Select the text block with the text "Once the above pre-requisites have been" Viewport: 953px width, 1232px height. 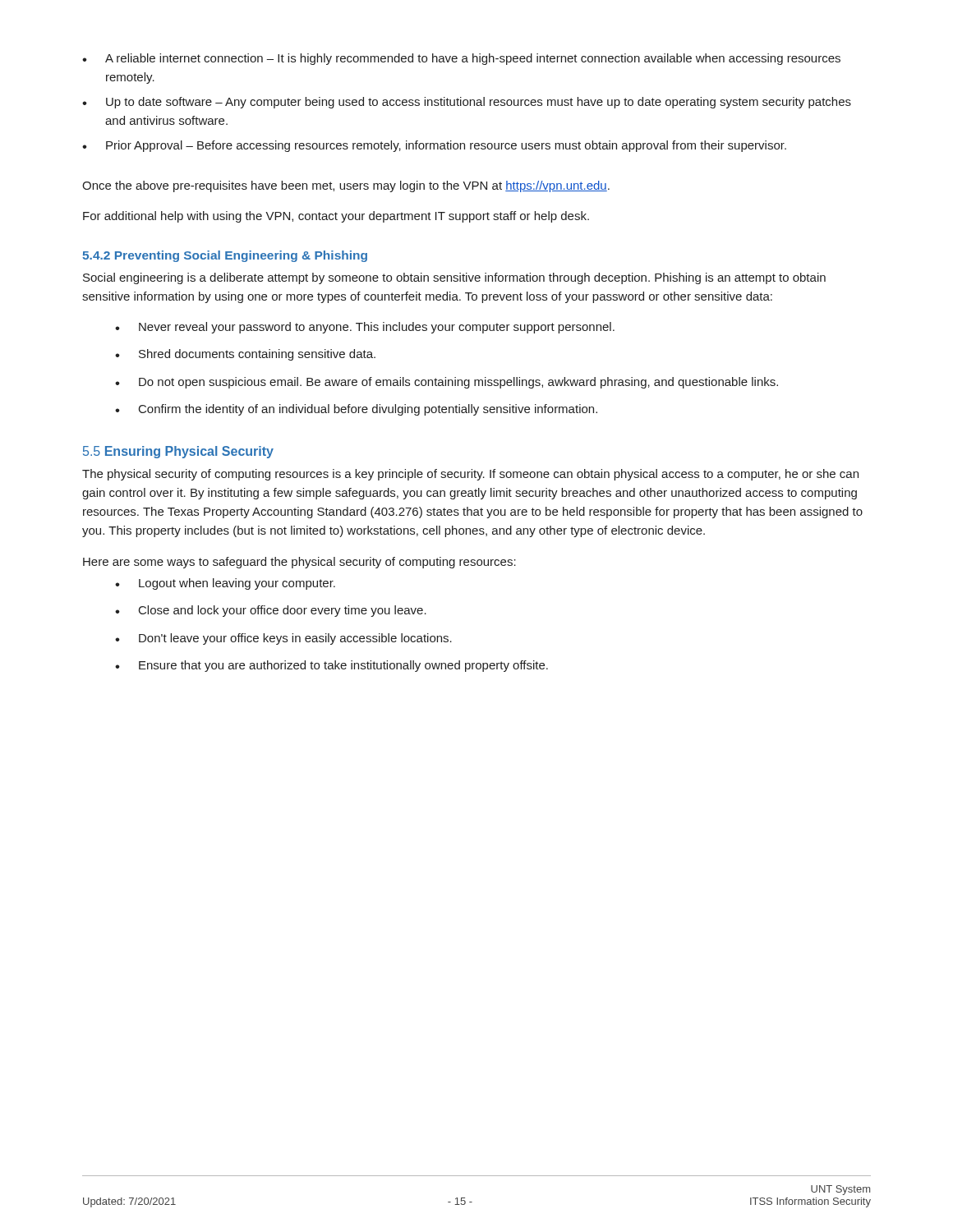[x=346, y=185]
